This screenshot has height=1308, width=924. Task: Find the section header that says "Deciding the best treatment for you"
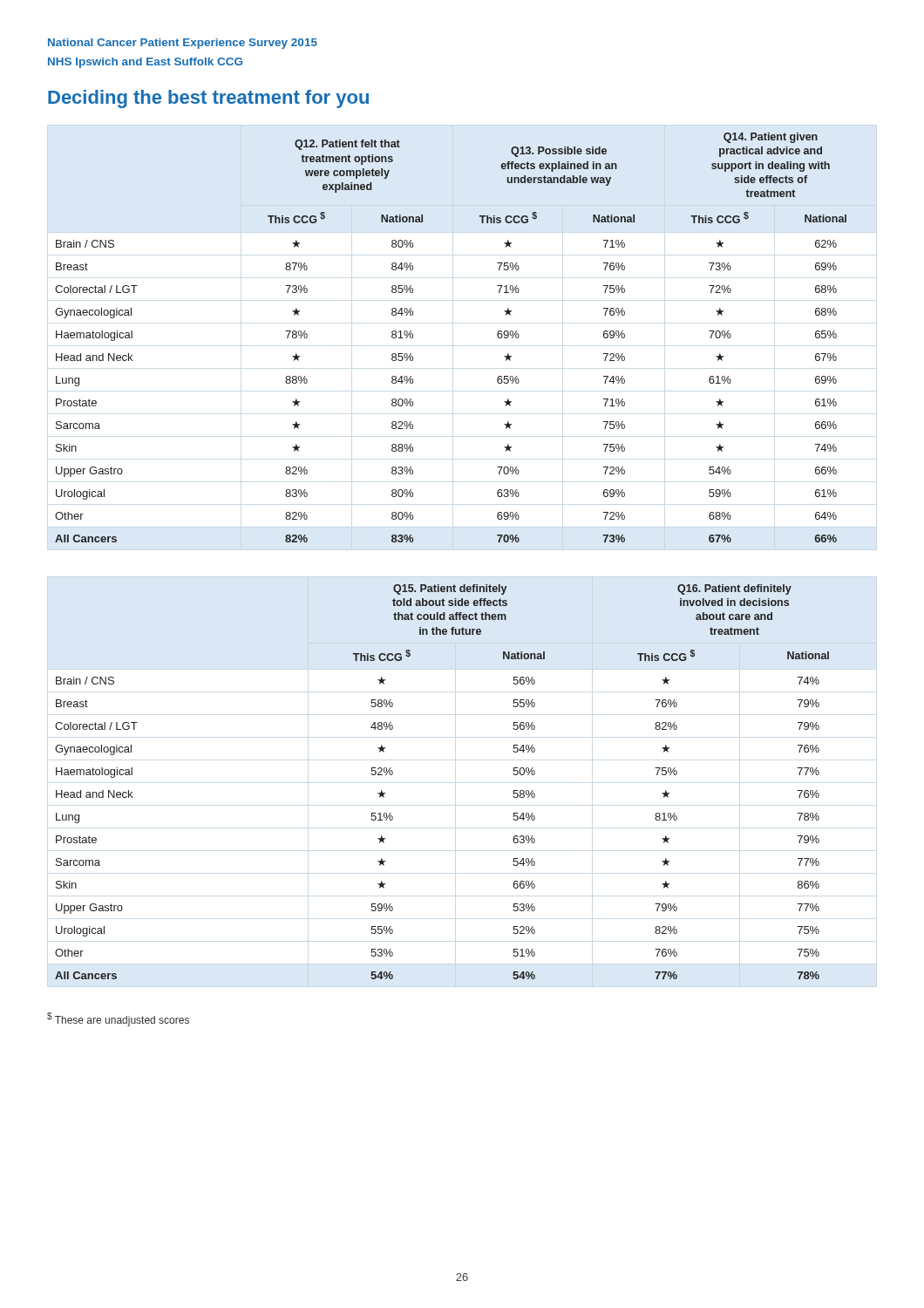pyautogui.click(x=209, y=97)
